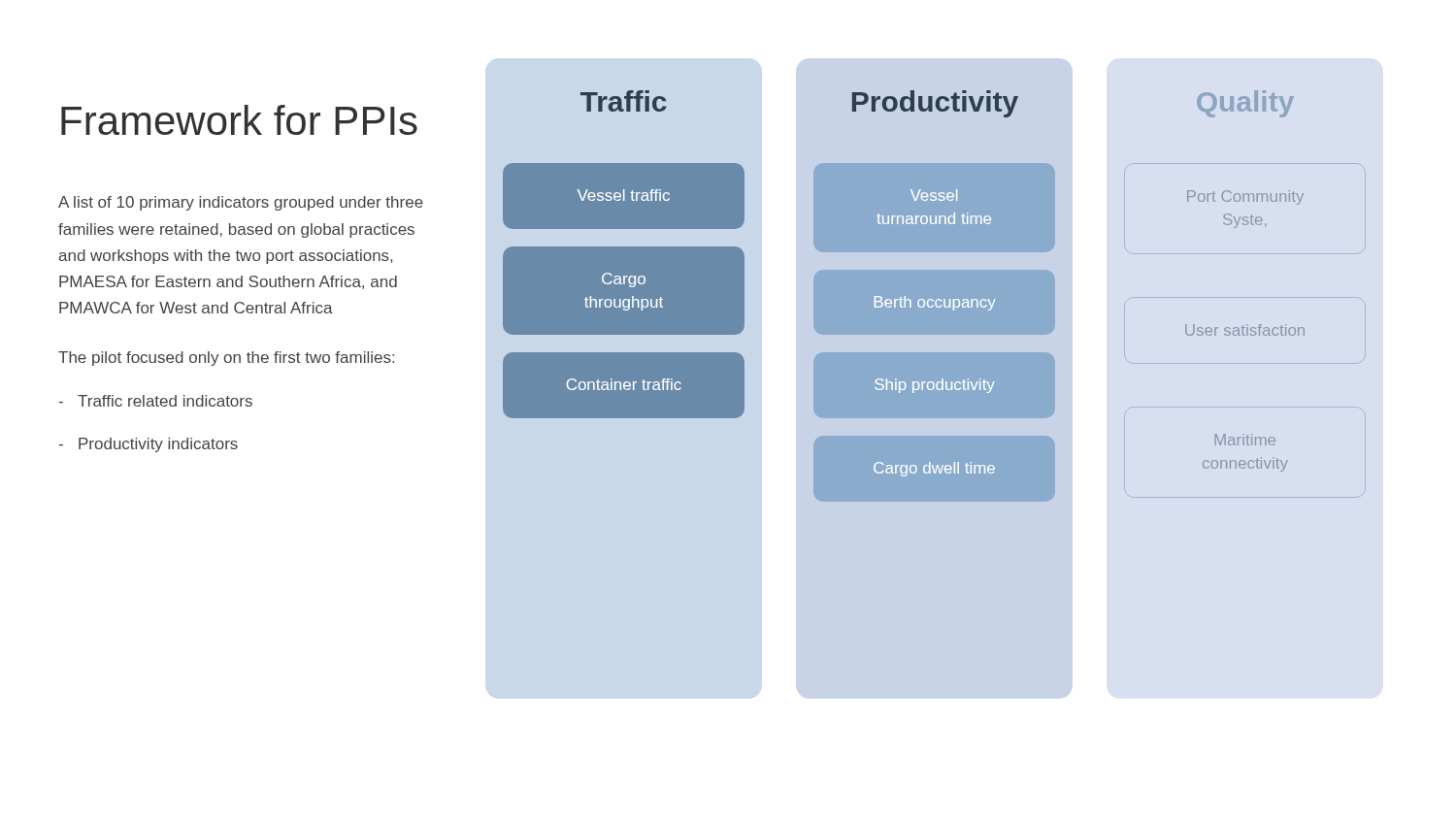Where is the passage that starts "A list of 10 primary indicators grouped"?
Screen dimensions: 819x1456
pyautogui.click(x=243, y=256)
